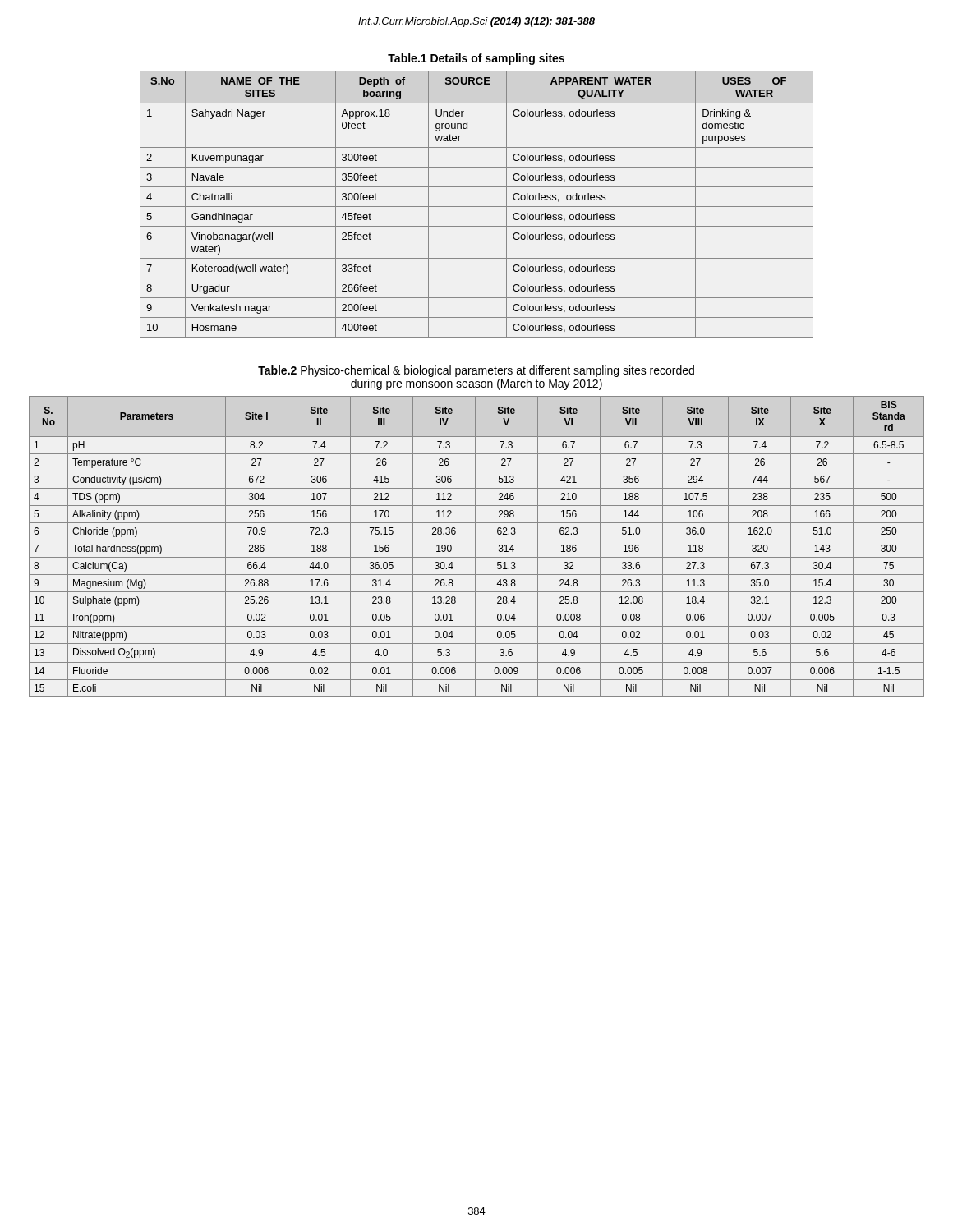The width and height of the screenshot is (953, 1232).
Task: Locate the text "Table.1 Details of sampling sites"
Action: [476, 58]
